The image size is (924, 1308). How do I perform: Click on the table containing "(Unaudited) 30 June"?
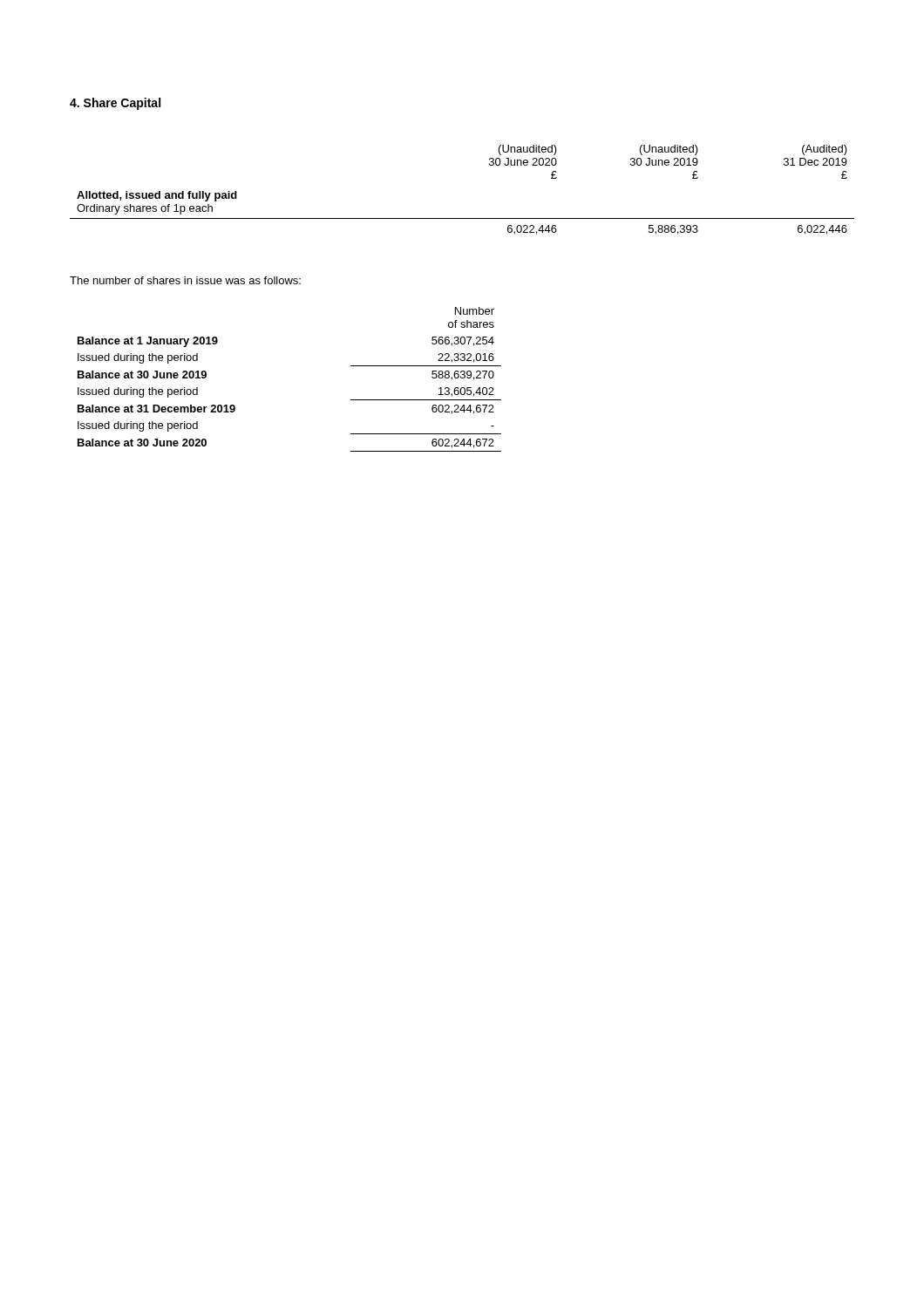462,190
